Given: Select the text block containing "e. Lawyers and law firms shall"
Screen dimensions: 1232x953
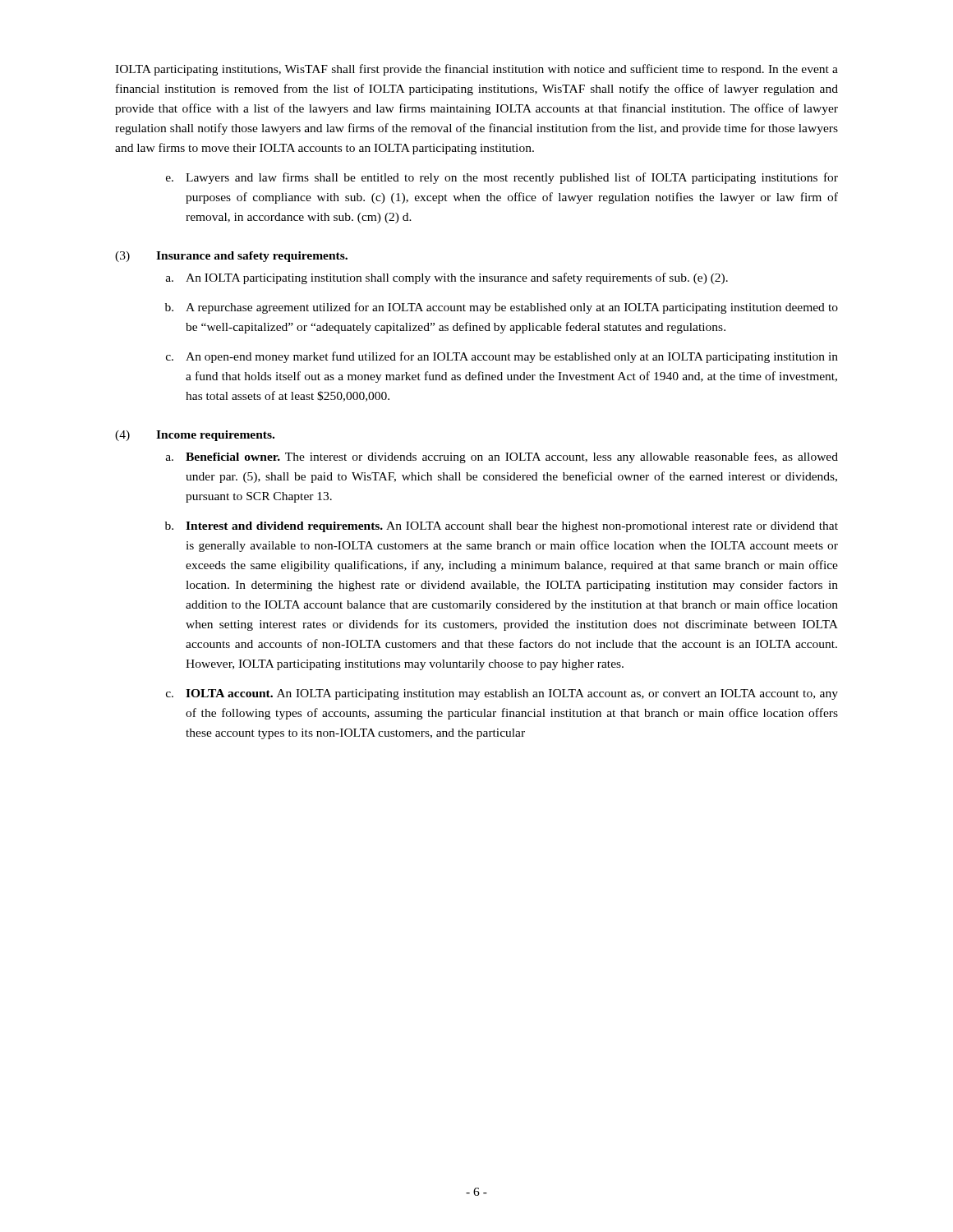Looking at the screenshot, I should [x=476, y=197].
